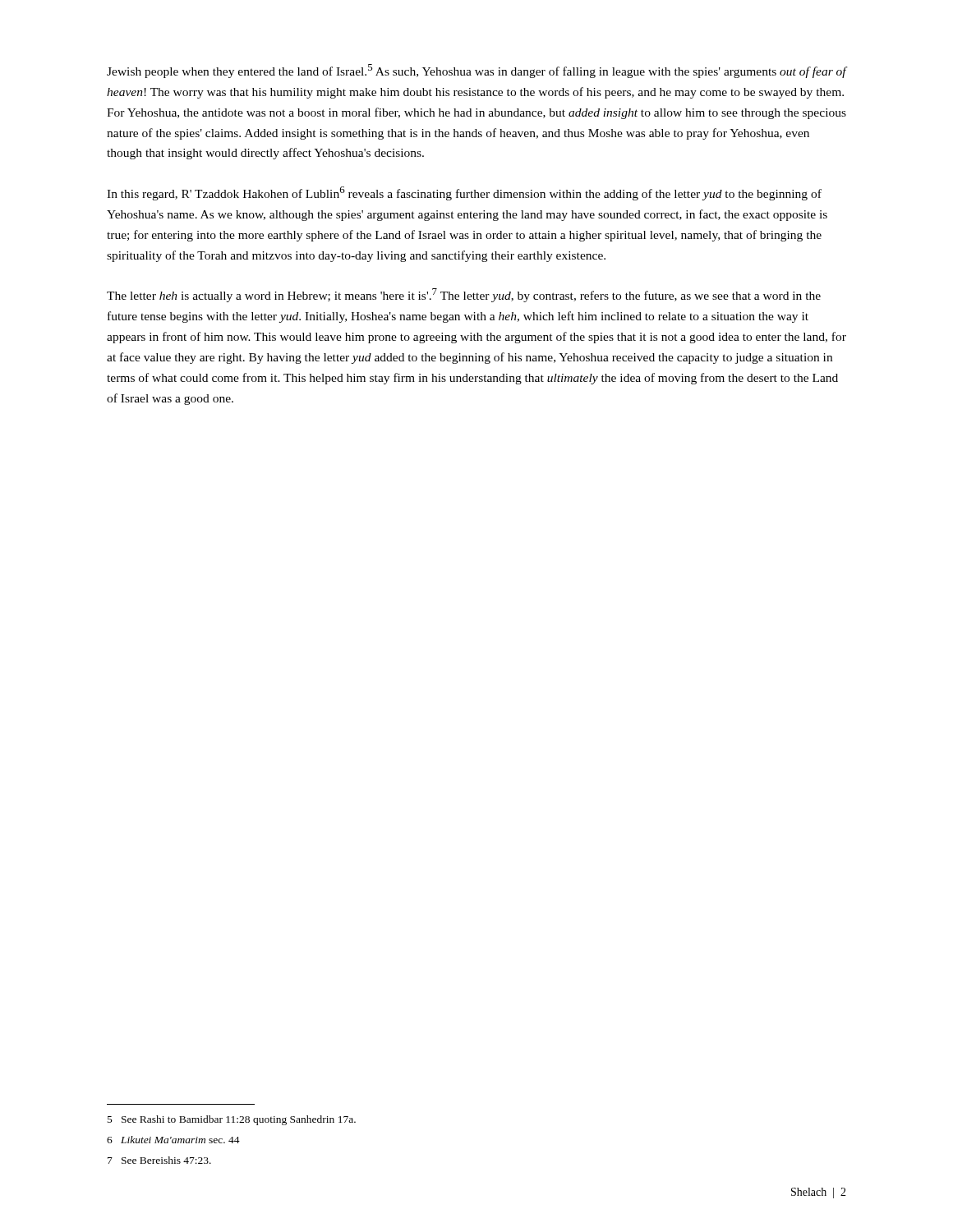Image resolution: width=953 pixels, height=1232 pixels.
Task: Click on the passage starting "Jewish people when"
Action: coord(476,110)
